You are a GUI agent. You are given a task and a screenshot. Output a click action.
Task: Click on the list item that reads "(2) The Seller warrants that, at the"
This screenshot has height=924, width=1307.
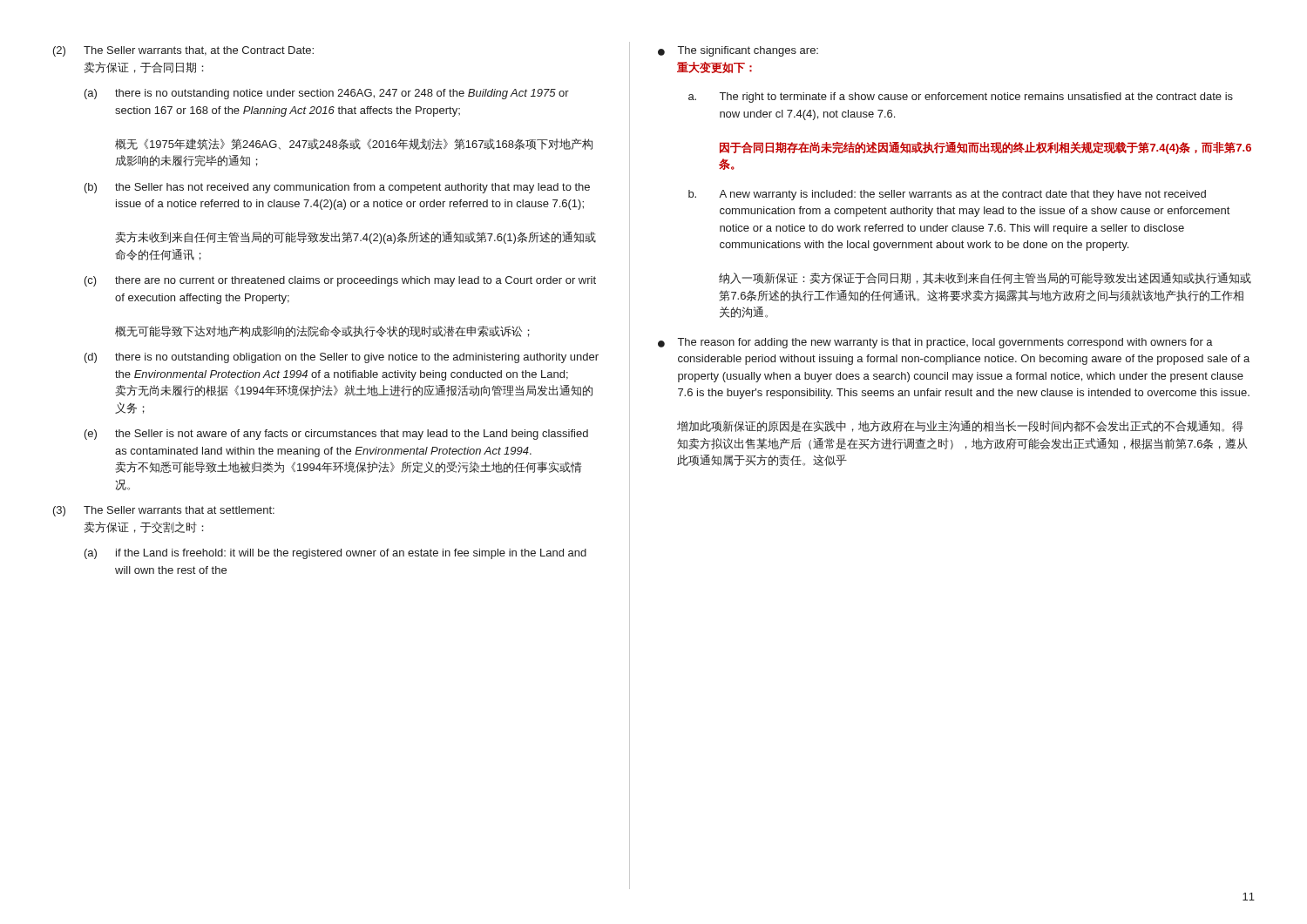tap(183, 51)
